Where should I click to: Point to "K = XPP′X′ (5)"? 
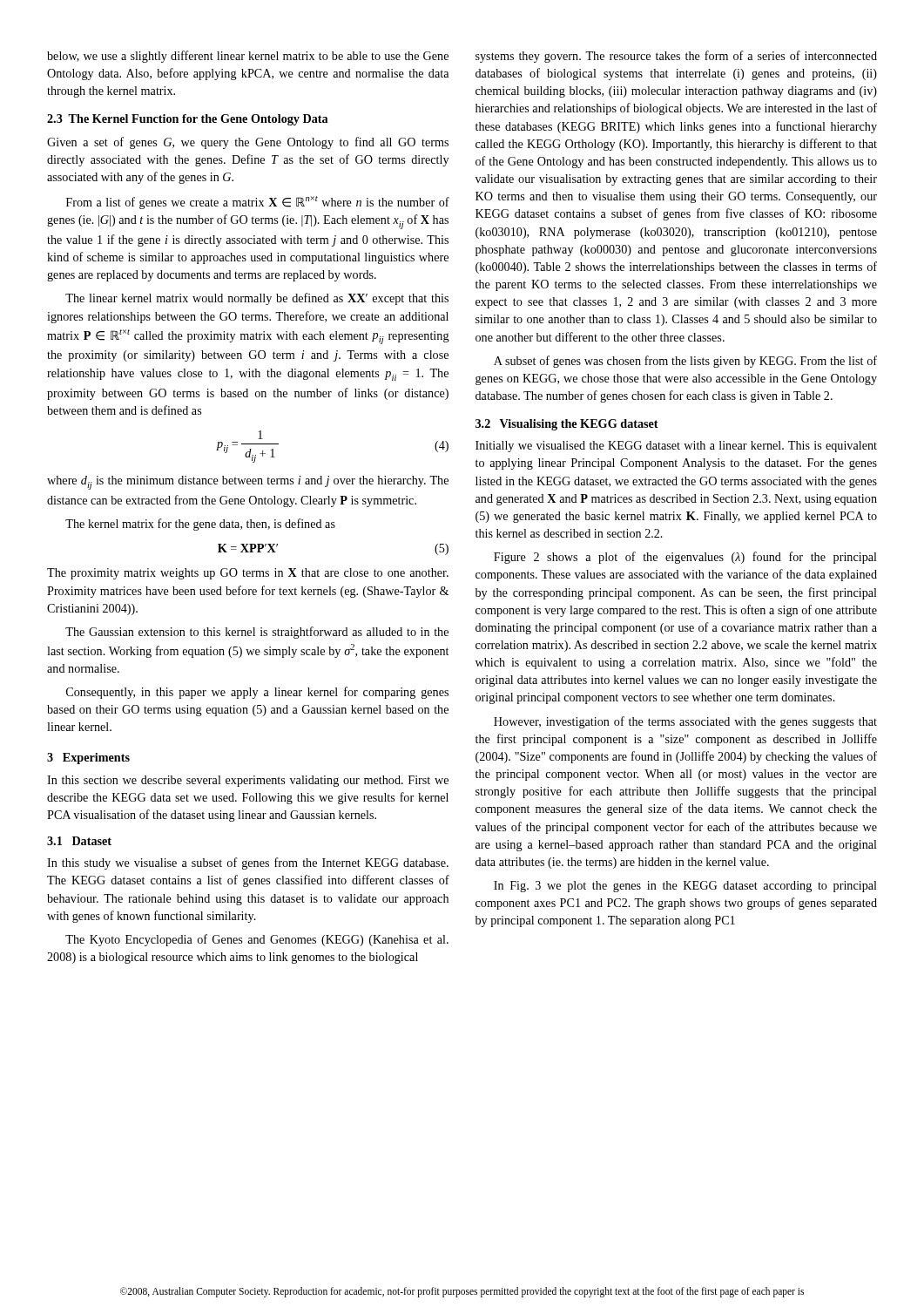[x=252, y=549]
